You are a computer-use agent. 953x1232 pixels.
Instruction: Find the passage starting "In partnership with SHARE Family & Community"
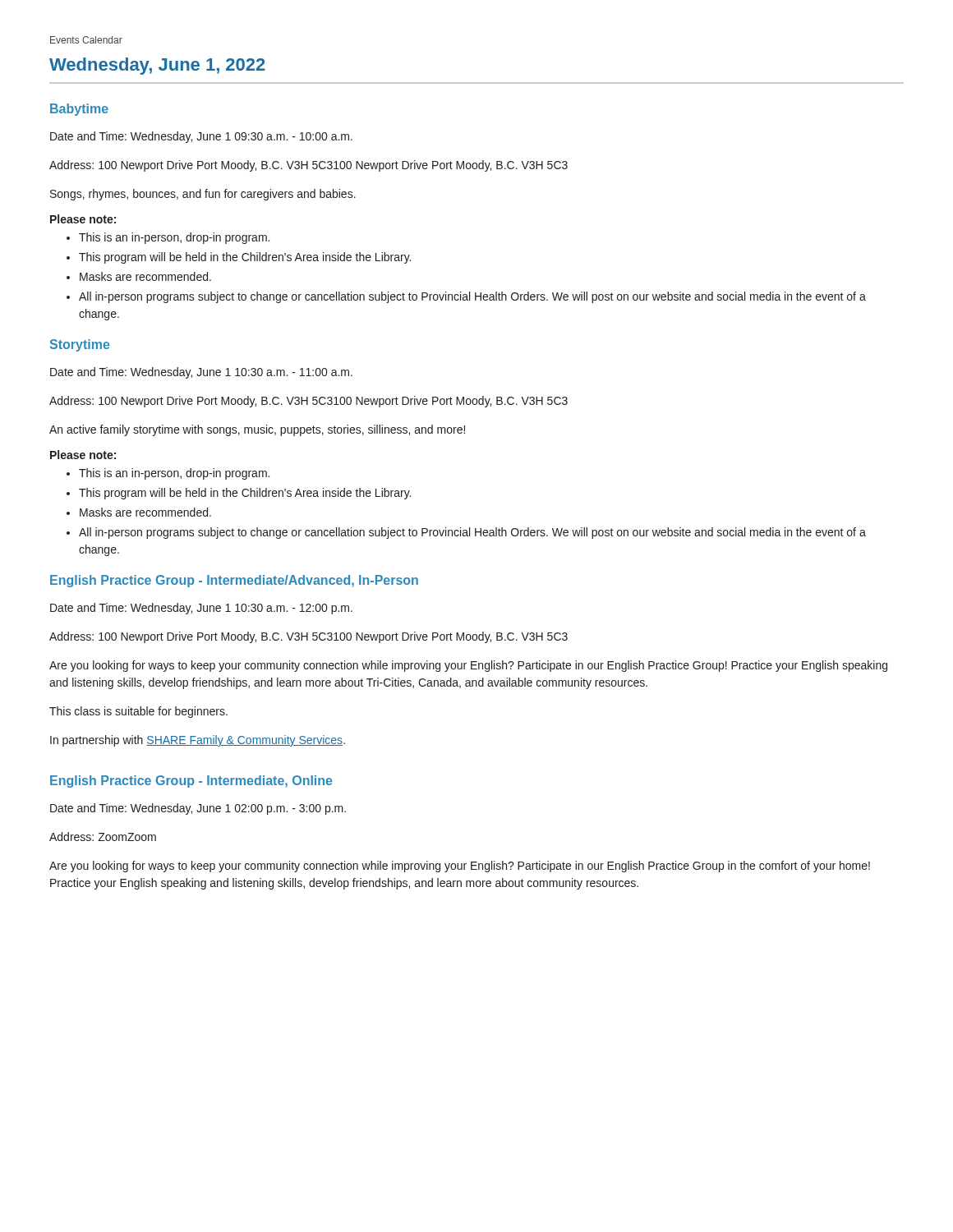[x=198, y=741]
